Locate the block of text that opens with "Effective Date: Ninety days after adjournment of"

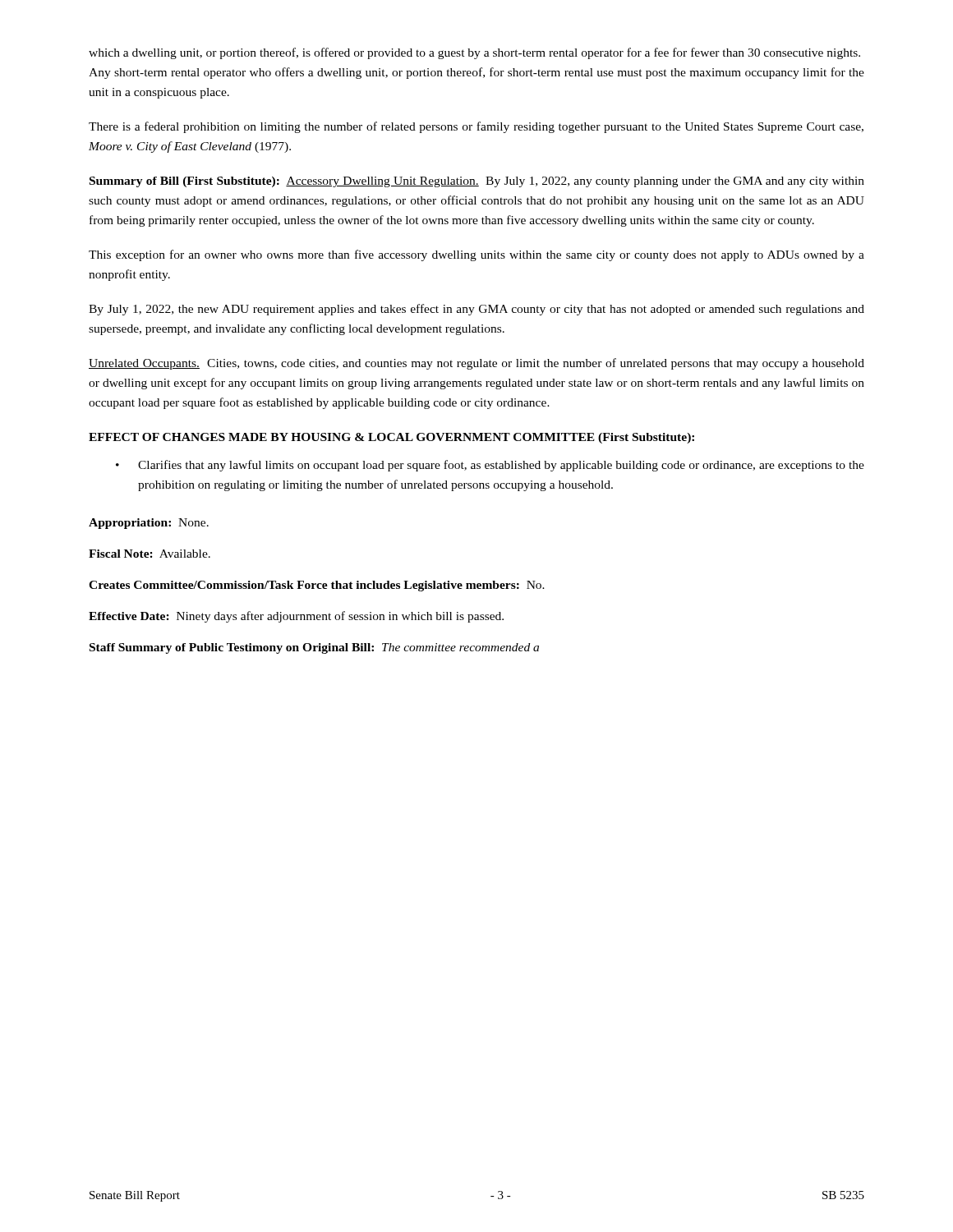point(297,616)
